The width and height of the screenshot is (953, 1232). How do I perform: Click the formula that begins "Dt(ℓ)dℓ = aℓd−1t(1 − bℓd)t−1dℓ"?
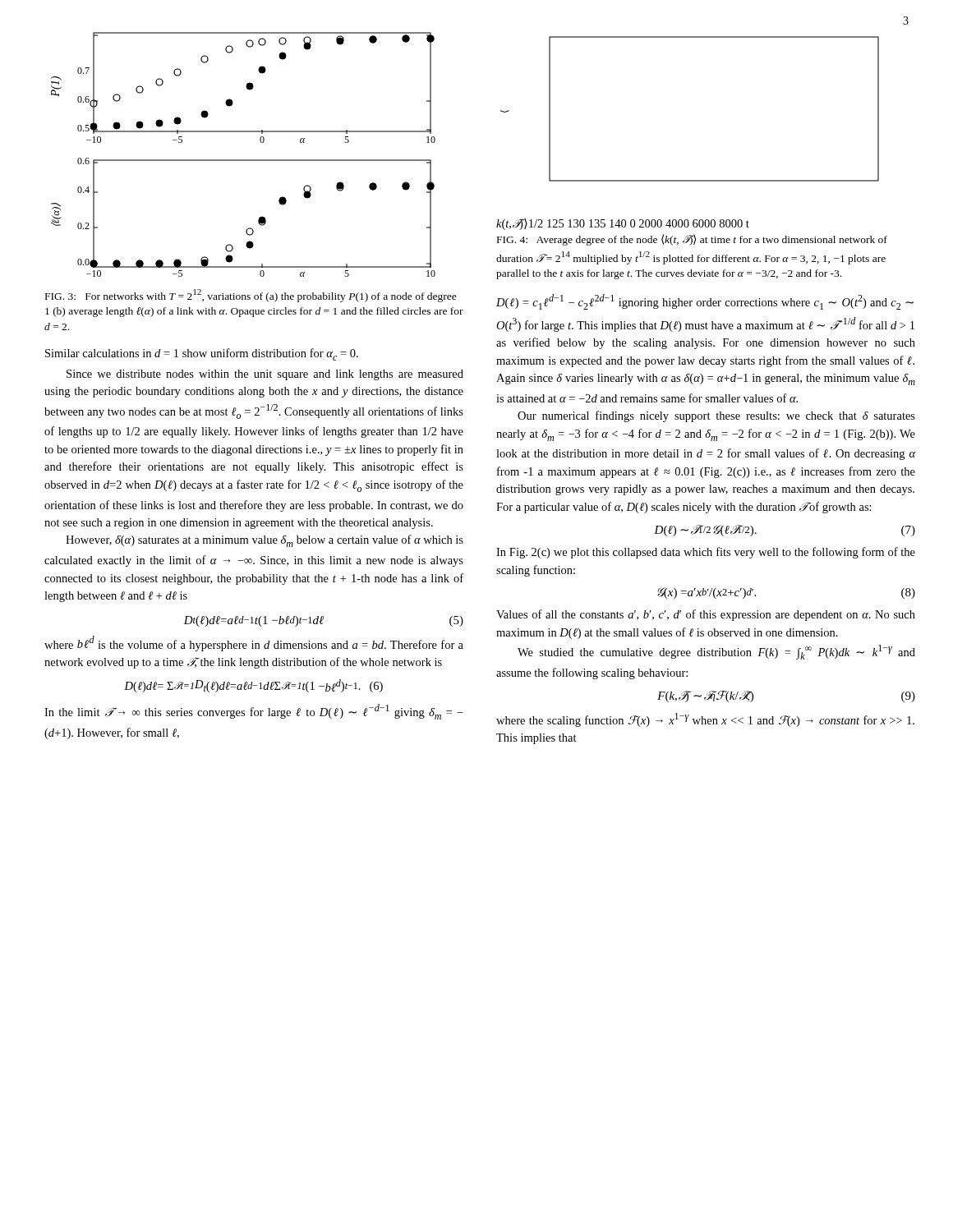point(324,620)
